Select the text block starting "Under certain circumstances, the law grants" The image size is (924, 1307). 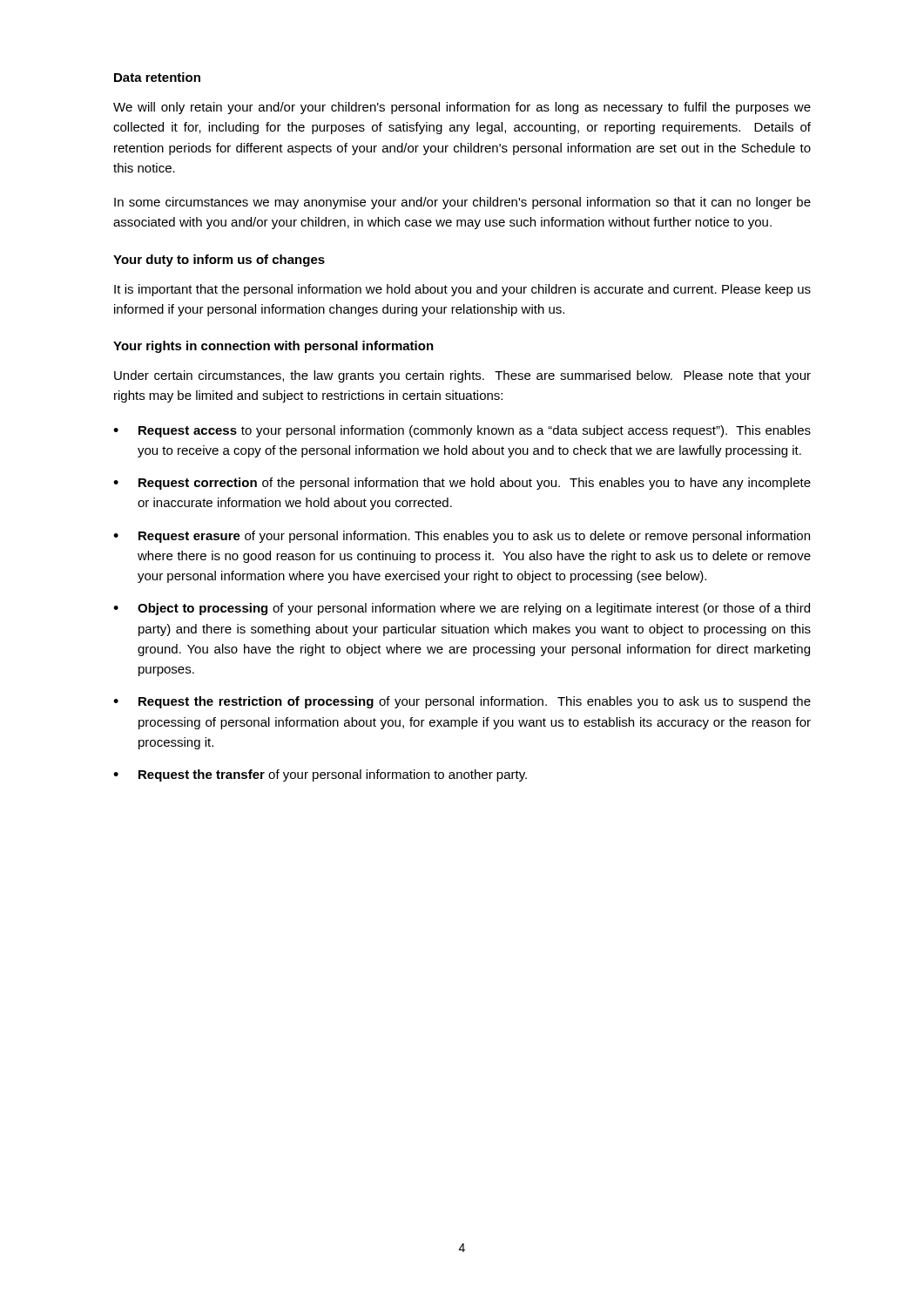(x=462, y=385)
